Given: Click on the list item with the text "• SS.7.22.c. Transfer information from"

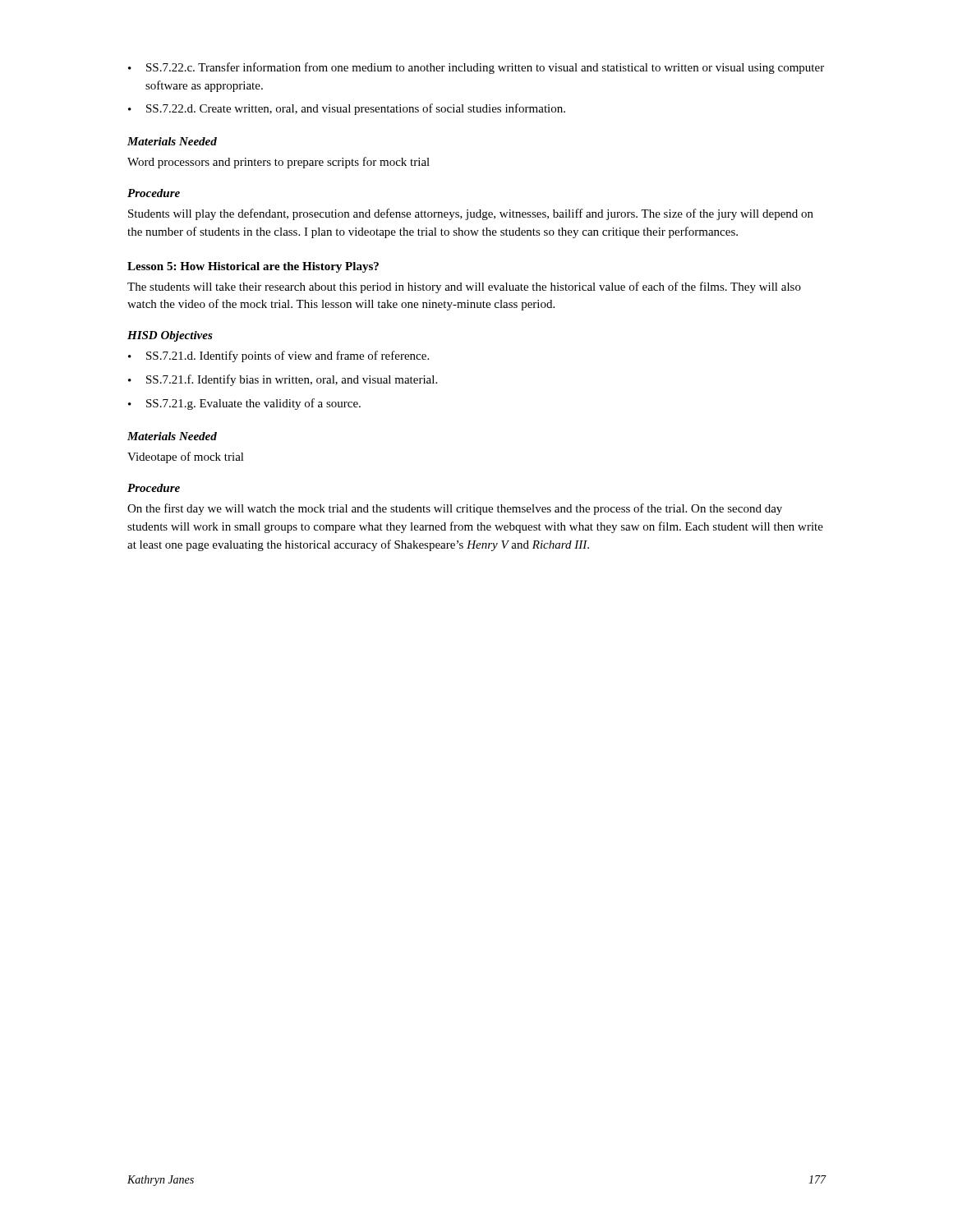Looking at the screenshot, I should point(476,77).
